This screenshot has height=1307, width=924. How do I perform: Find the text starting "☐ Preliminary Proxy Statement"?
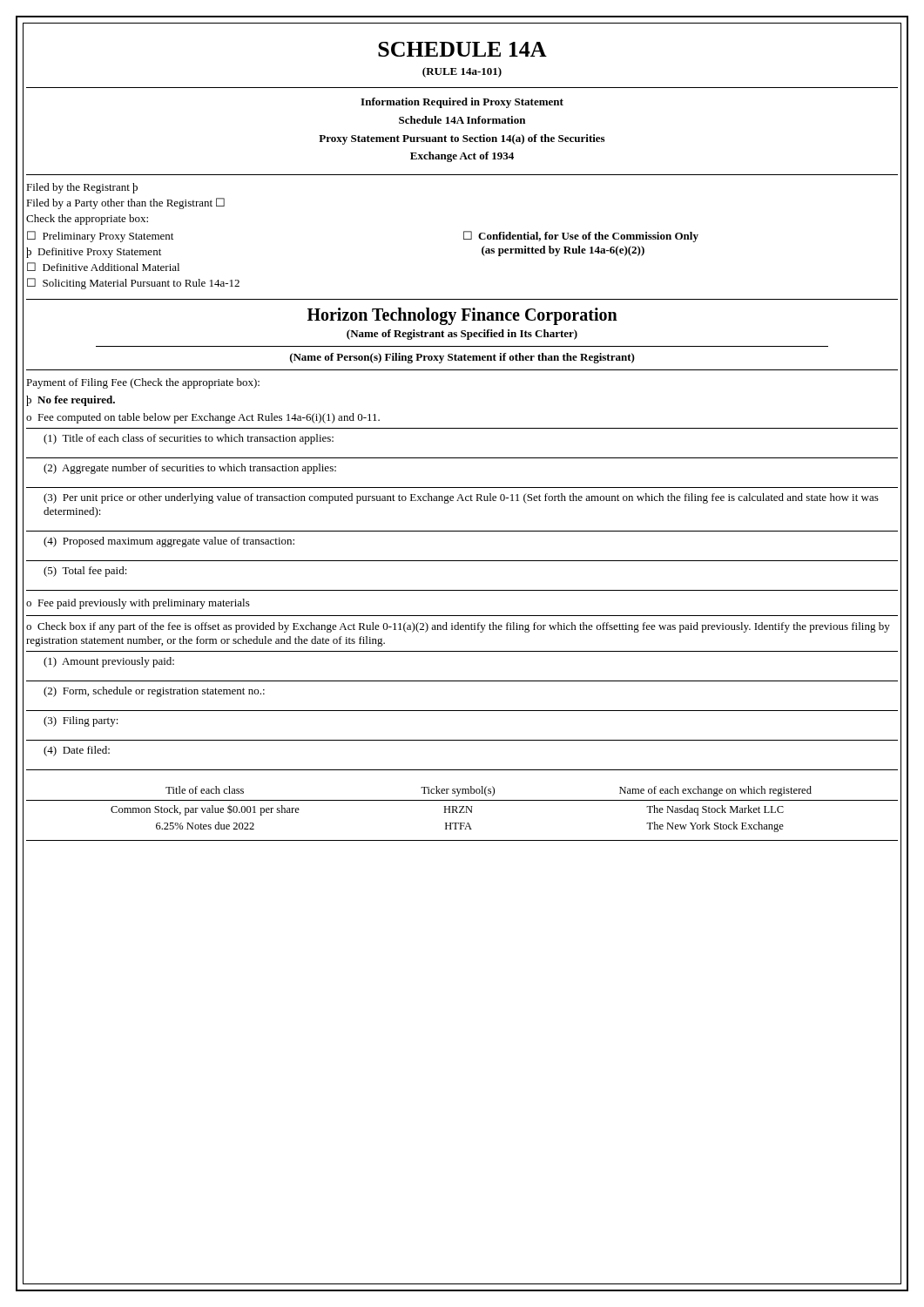click(x=100, y=236)
